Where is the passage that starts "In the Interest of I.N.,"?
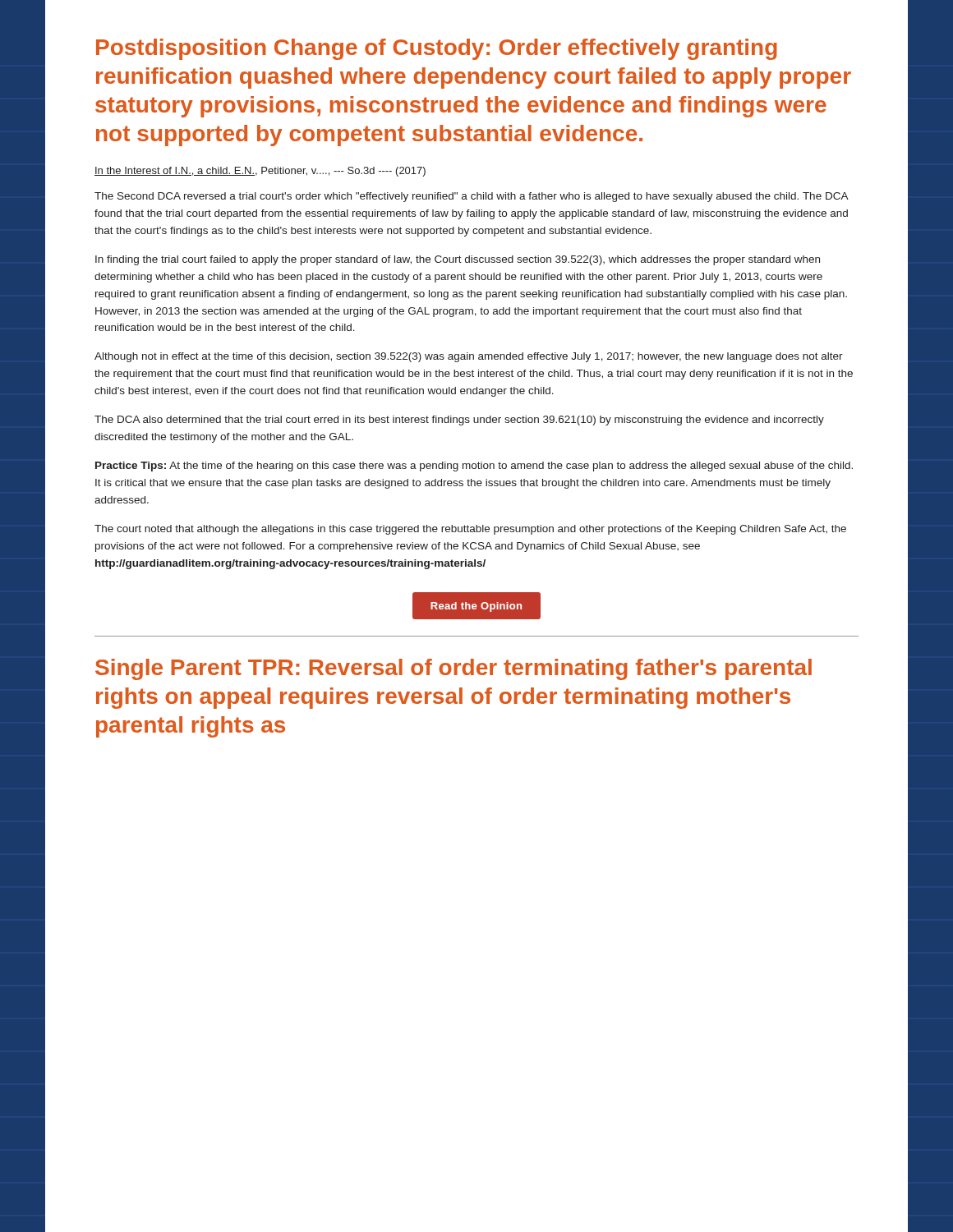Viewport: 953px width, 1232px height. (260, 170)
